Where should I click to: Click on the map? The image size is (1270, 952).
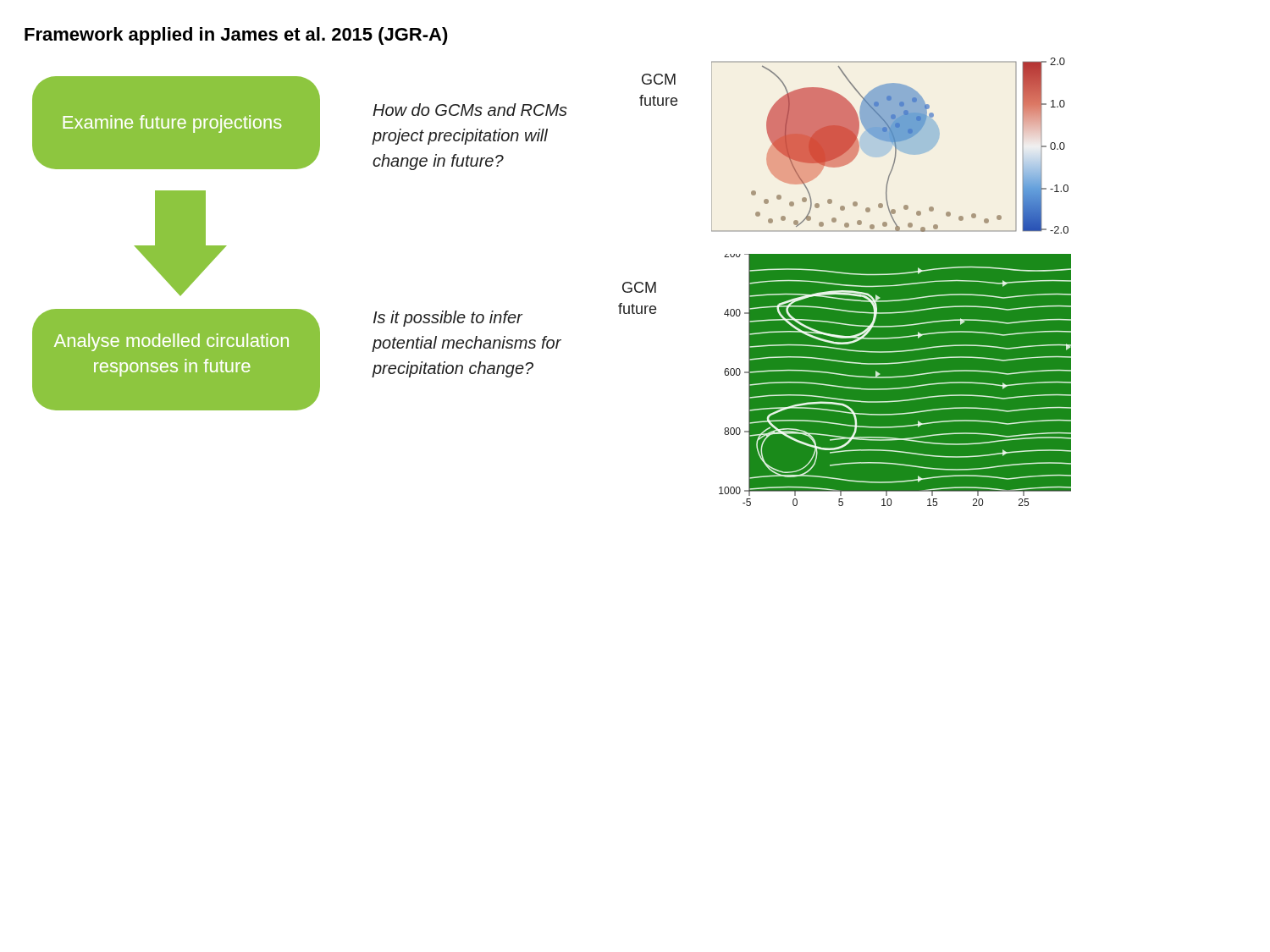coord(897,146)
